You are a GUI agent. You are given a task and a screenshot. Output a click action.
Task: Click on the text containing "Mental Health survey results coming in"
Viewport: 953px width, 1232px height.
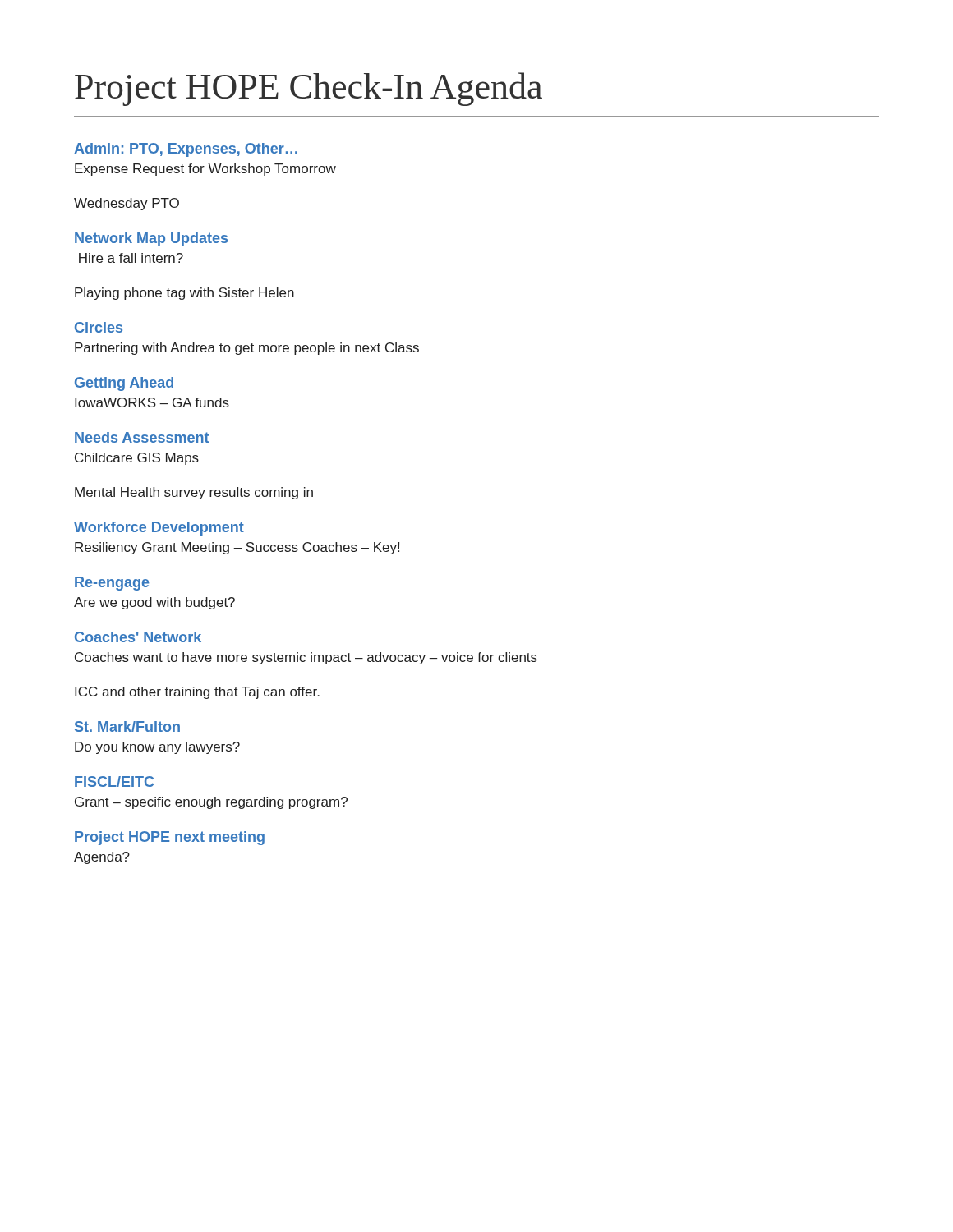[x=194, y=493]
